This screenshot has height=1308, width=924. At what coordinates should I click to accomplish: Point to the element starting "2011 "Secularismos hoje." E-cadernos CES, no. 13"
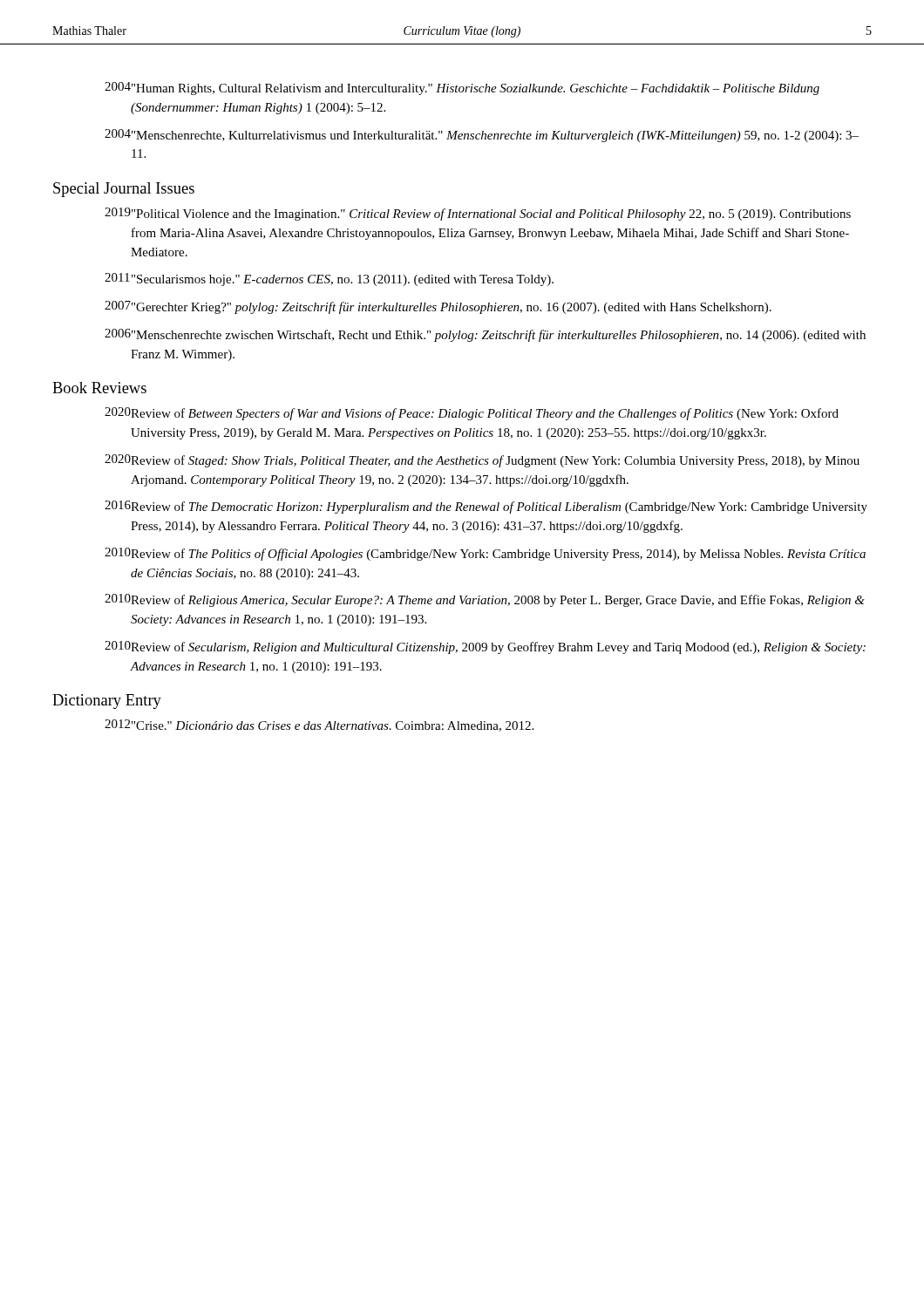(x=462, y=280)
